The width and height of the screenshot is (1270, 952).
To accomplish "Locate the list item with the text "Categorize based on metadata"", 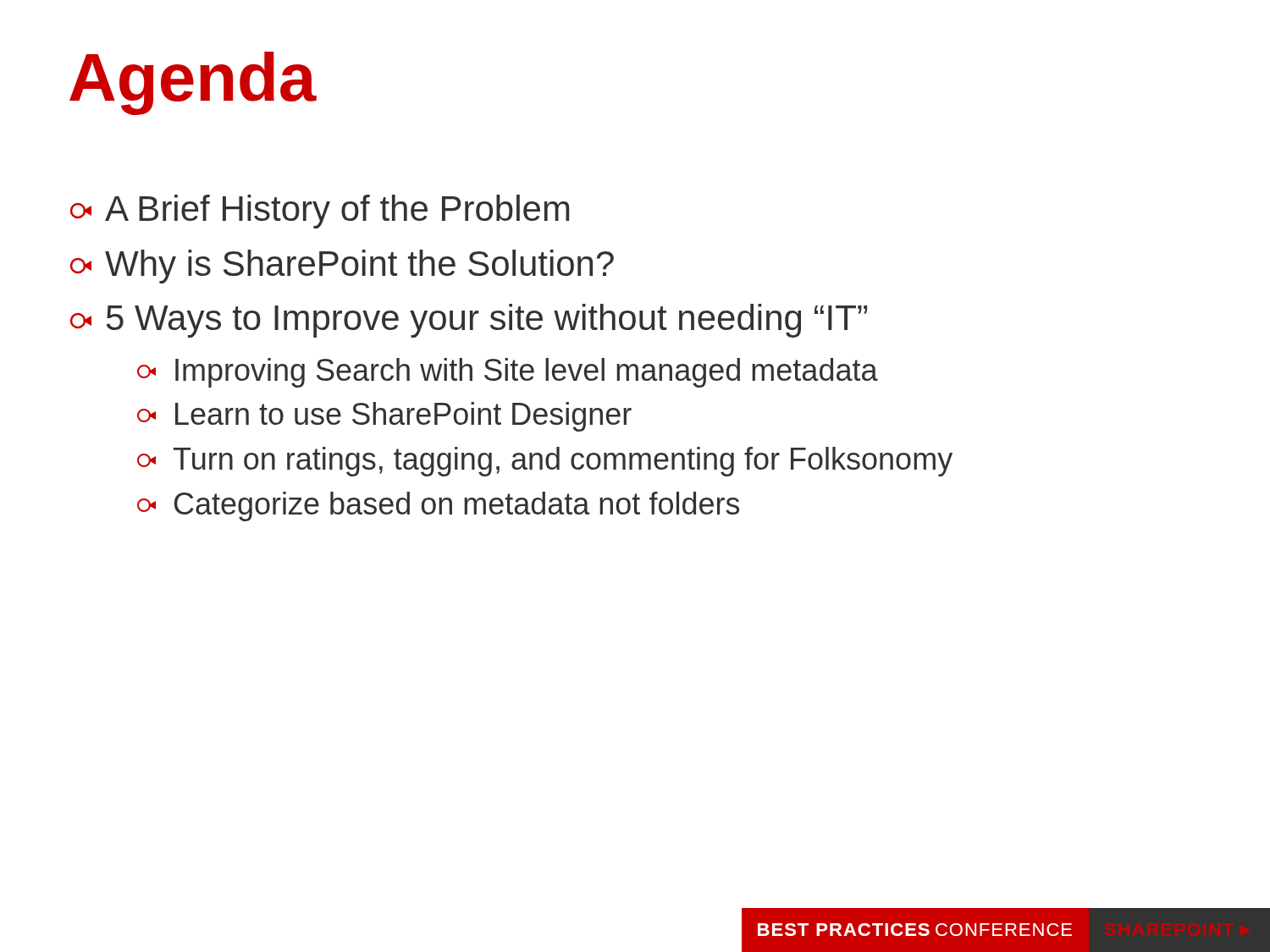I will click(438, 504).
